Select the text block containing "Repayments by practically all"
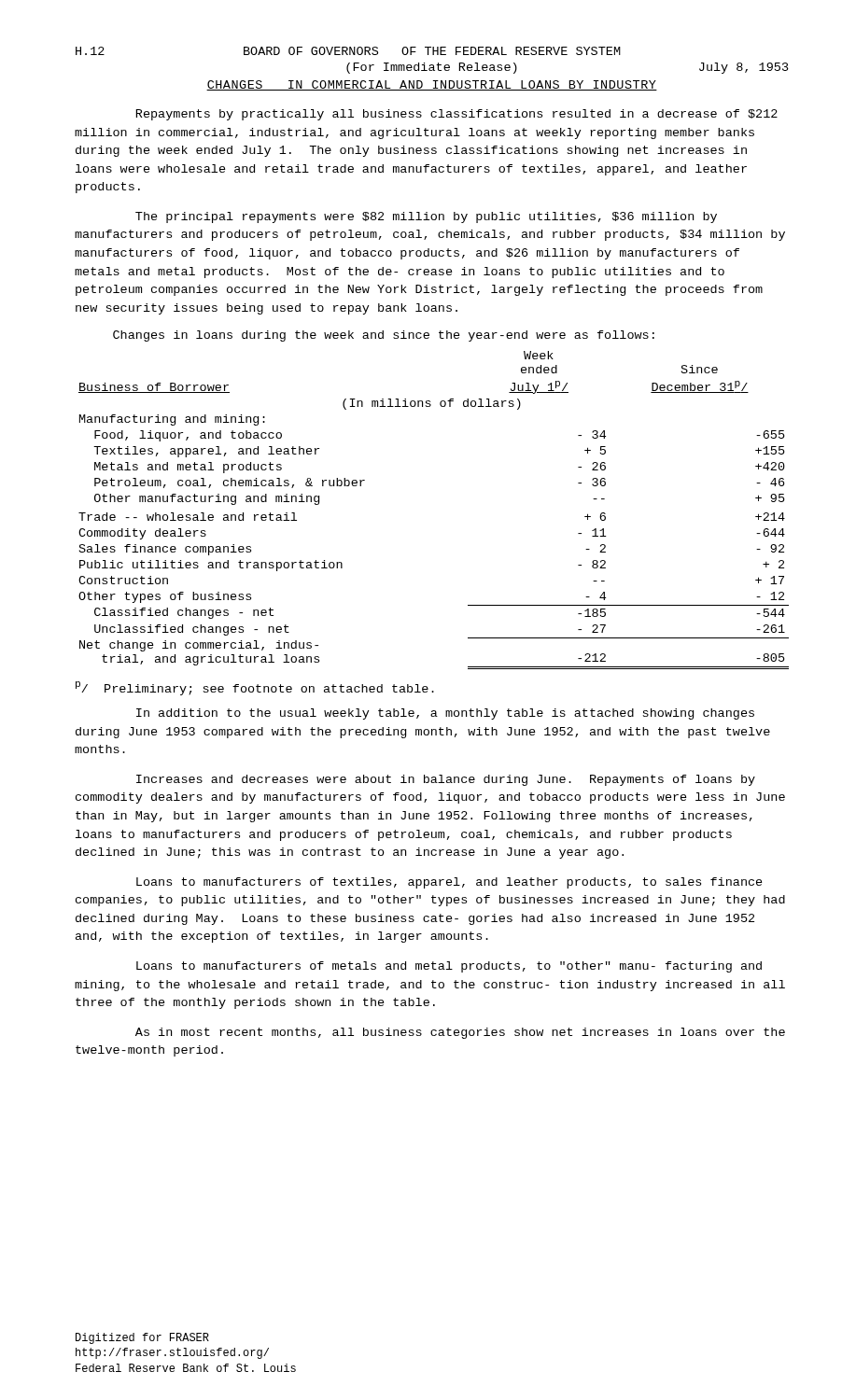The height and width of the screenshot is (1400, 856). click(426, 151)
